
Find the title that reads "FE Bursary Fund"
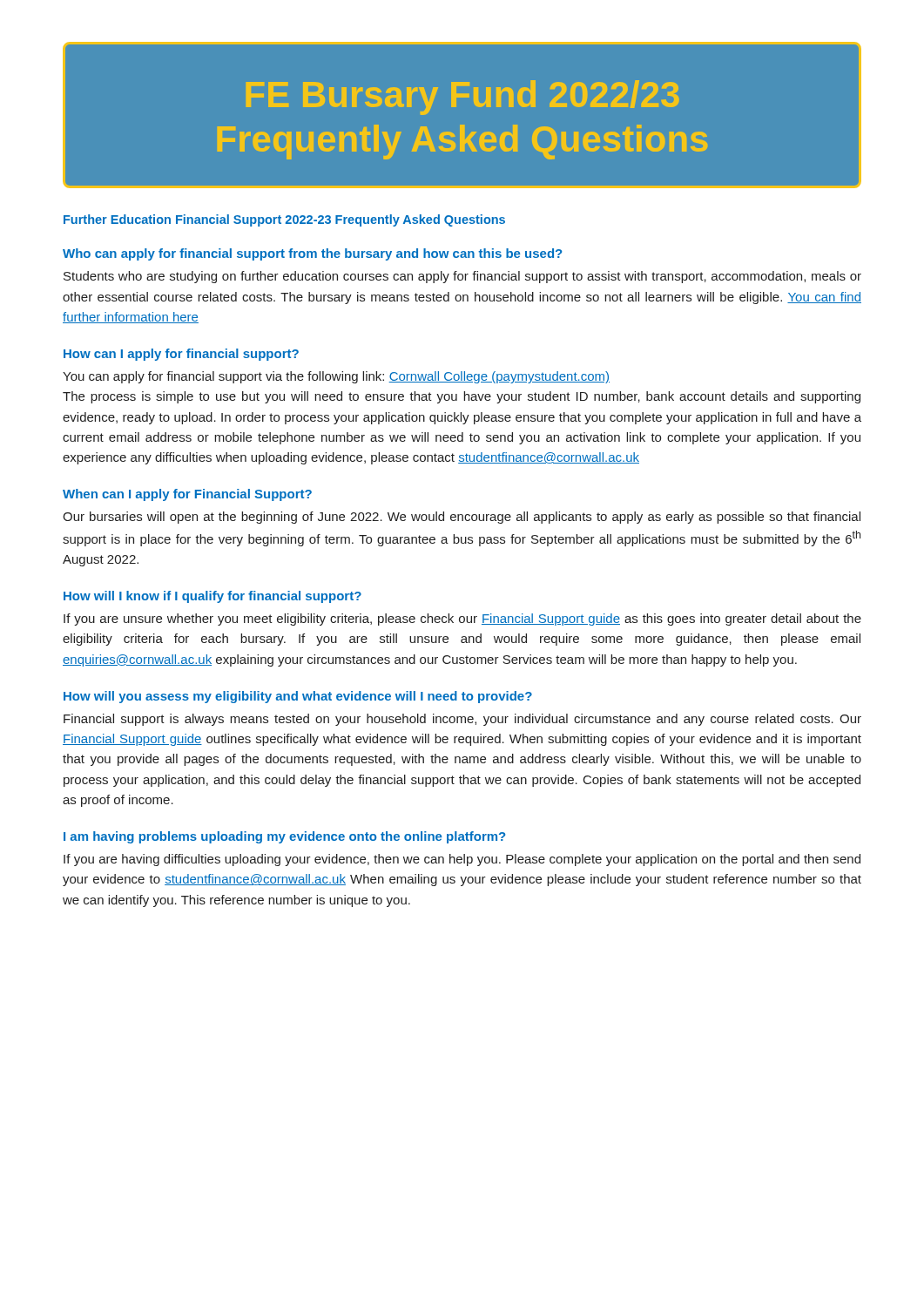(x=462, y=115)
